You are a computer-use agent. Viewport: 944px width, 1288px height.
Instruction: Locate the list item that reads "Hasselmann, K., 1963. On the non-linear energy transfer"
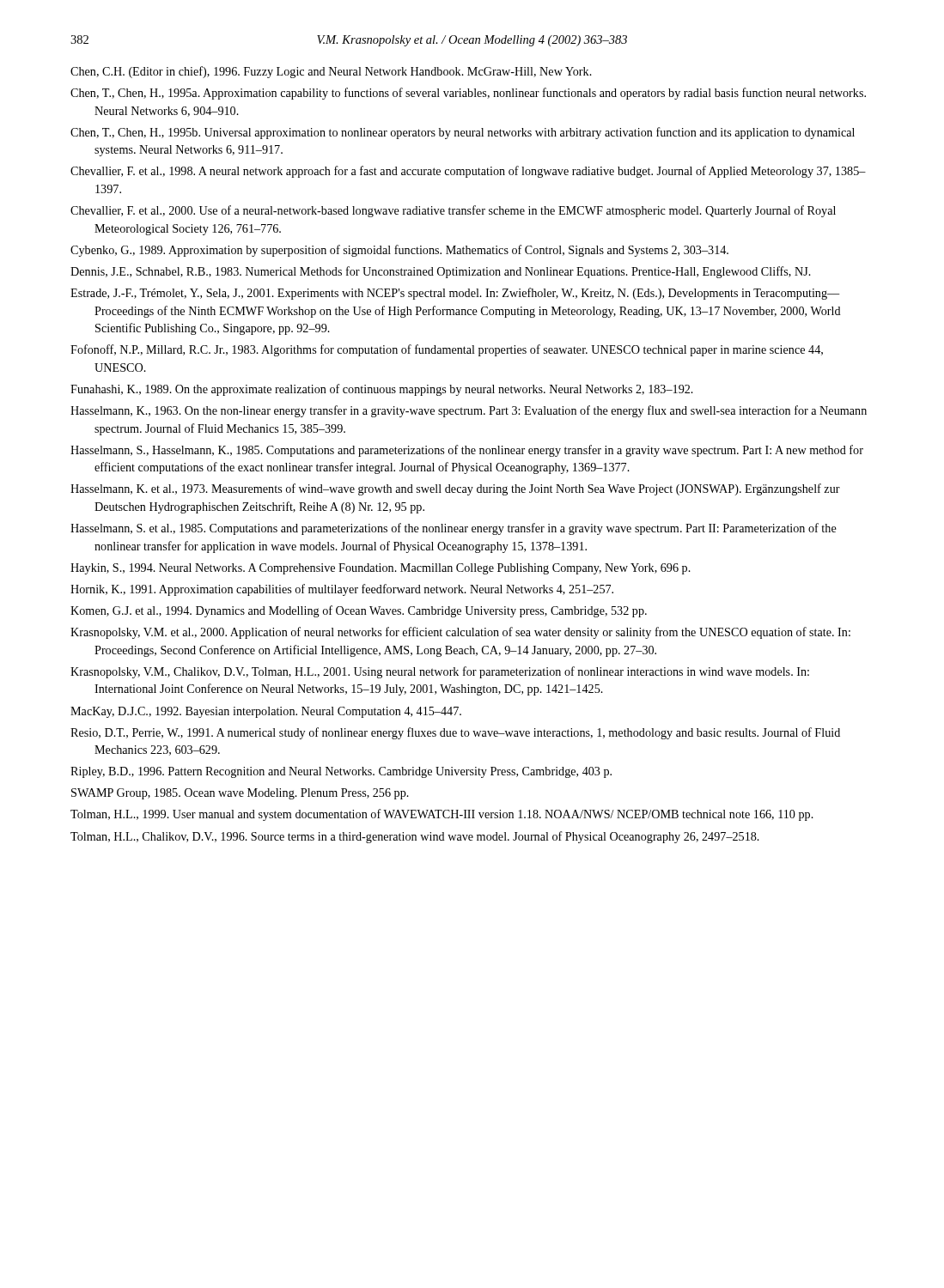(x=469, y=419)
